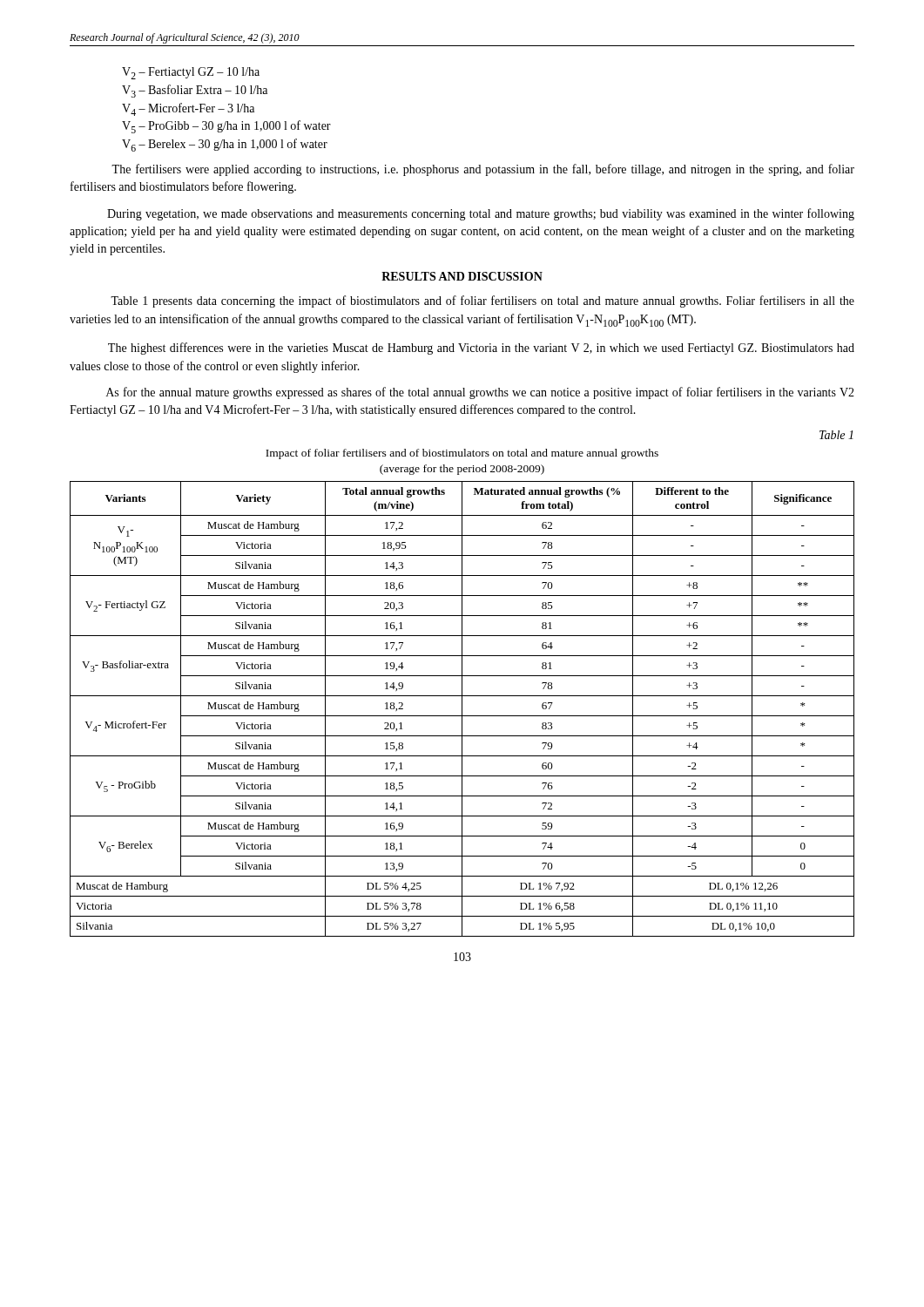
Task: Click on the text starting "V3 – Basfoliar Extra"
Action: pos(195,92)
